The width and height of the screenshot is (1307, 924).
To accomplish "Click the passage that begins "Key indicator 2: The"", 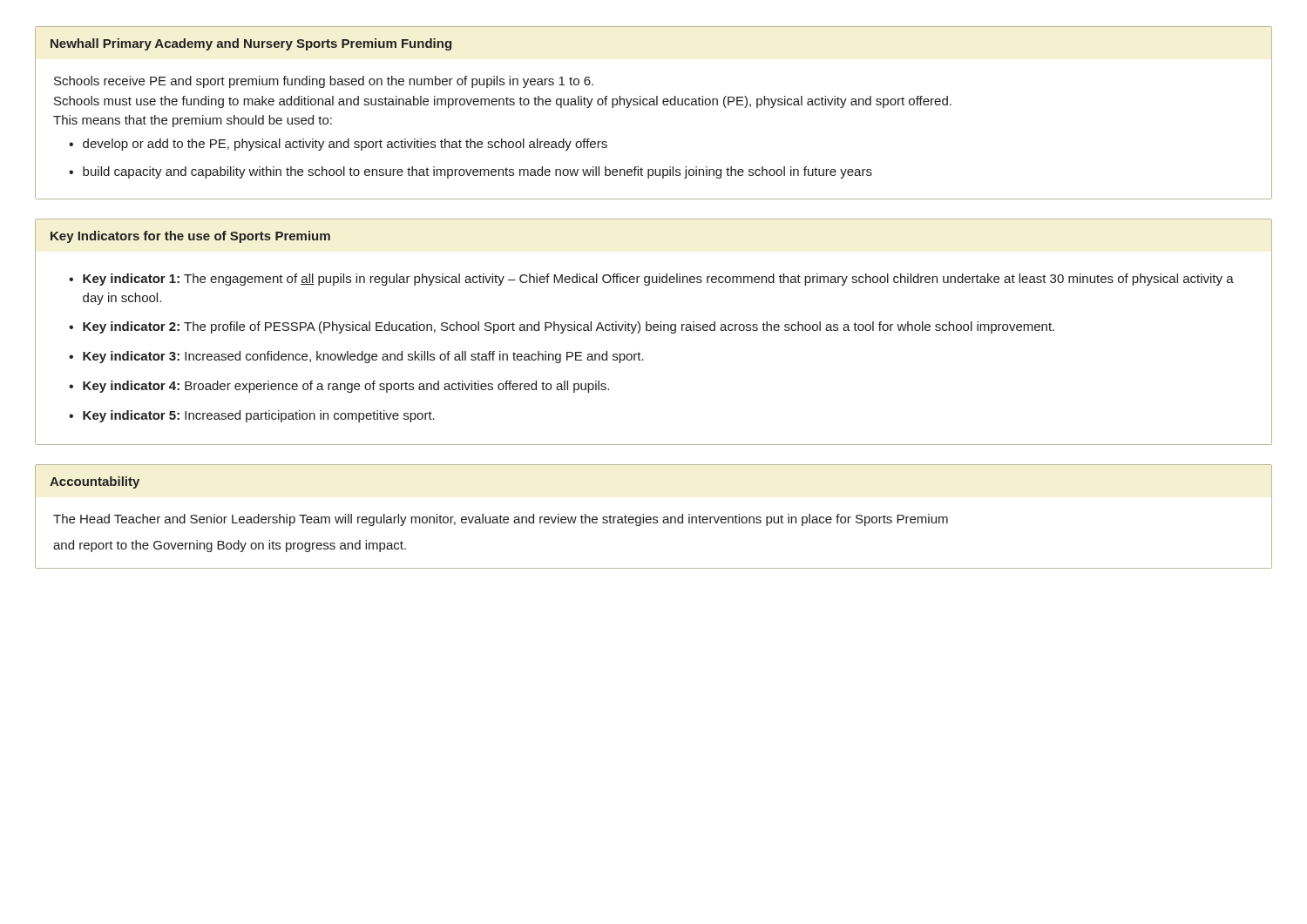I will (x=668, y=326).
